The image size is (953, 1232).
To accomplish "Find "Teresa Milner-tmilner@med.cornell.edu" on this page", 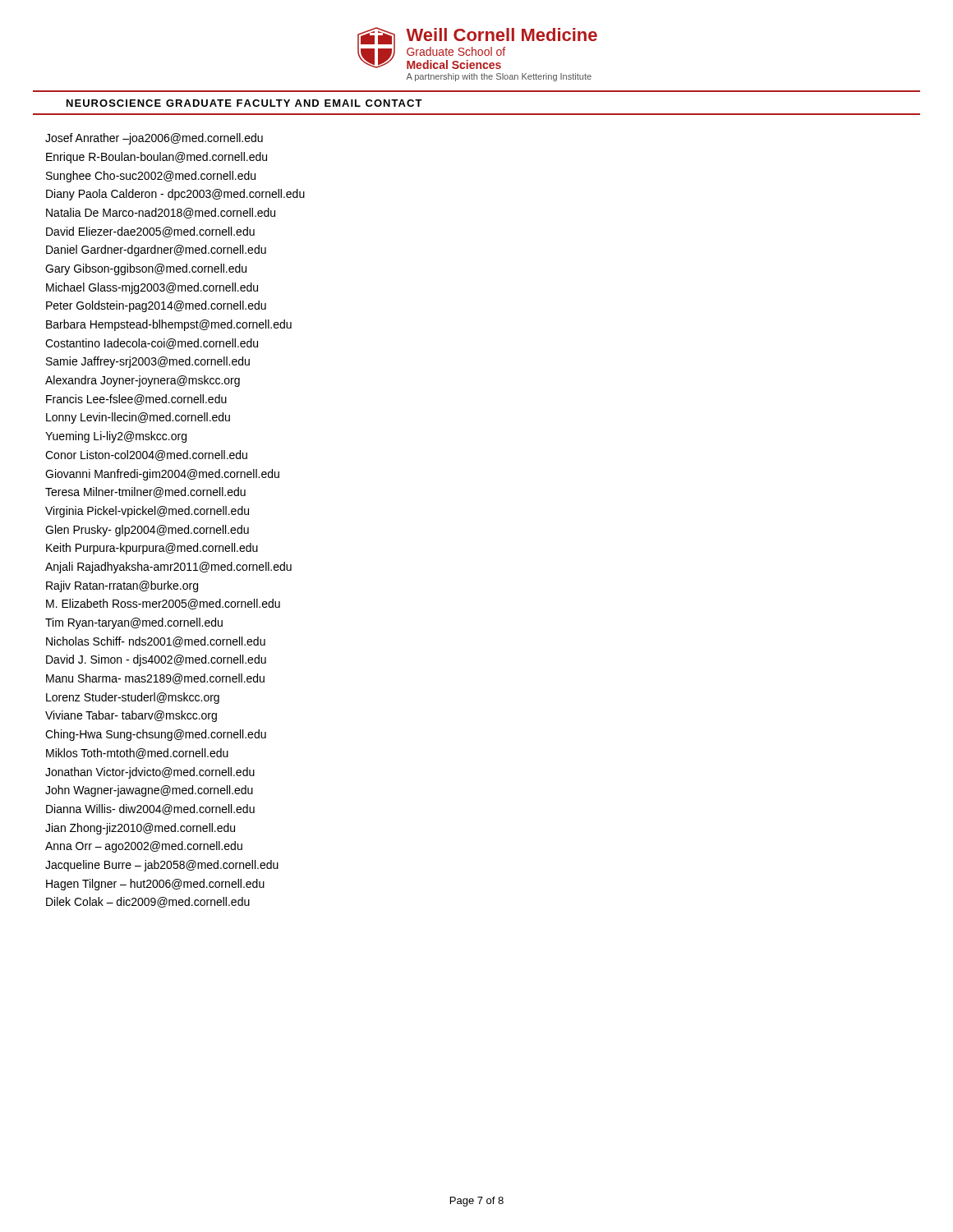I will pos(146,492).
